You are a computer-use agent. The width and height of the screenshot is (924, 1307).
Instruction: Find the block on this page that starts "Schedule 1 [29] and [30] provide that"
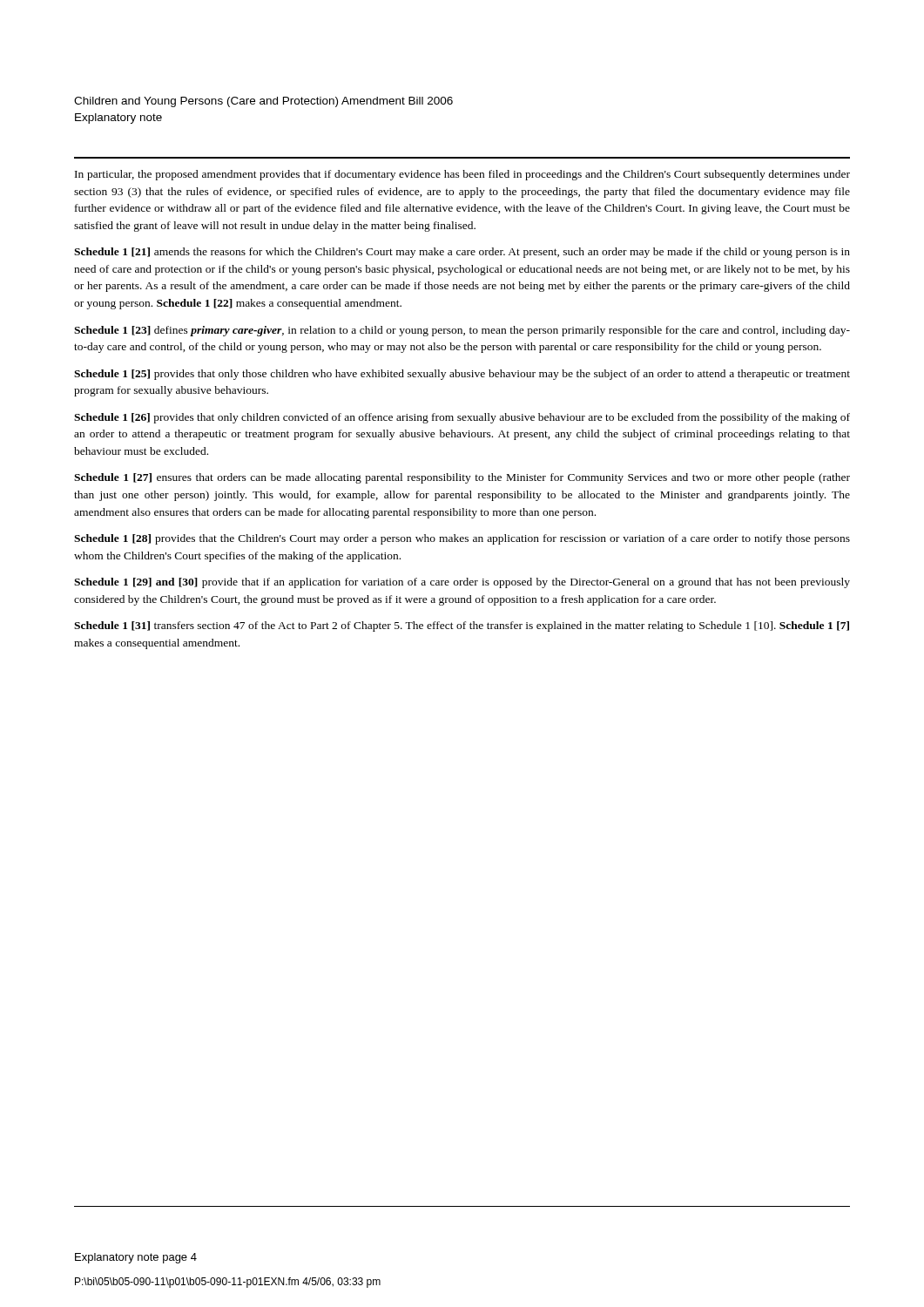[462, 590]
